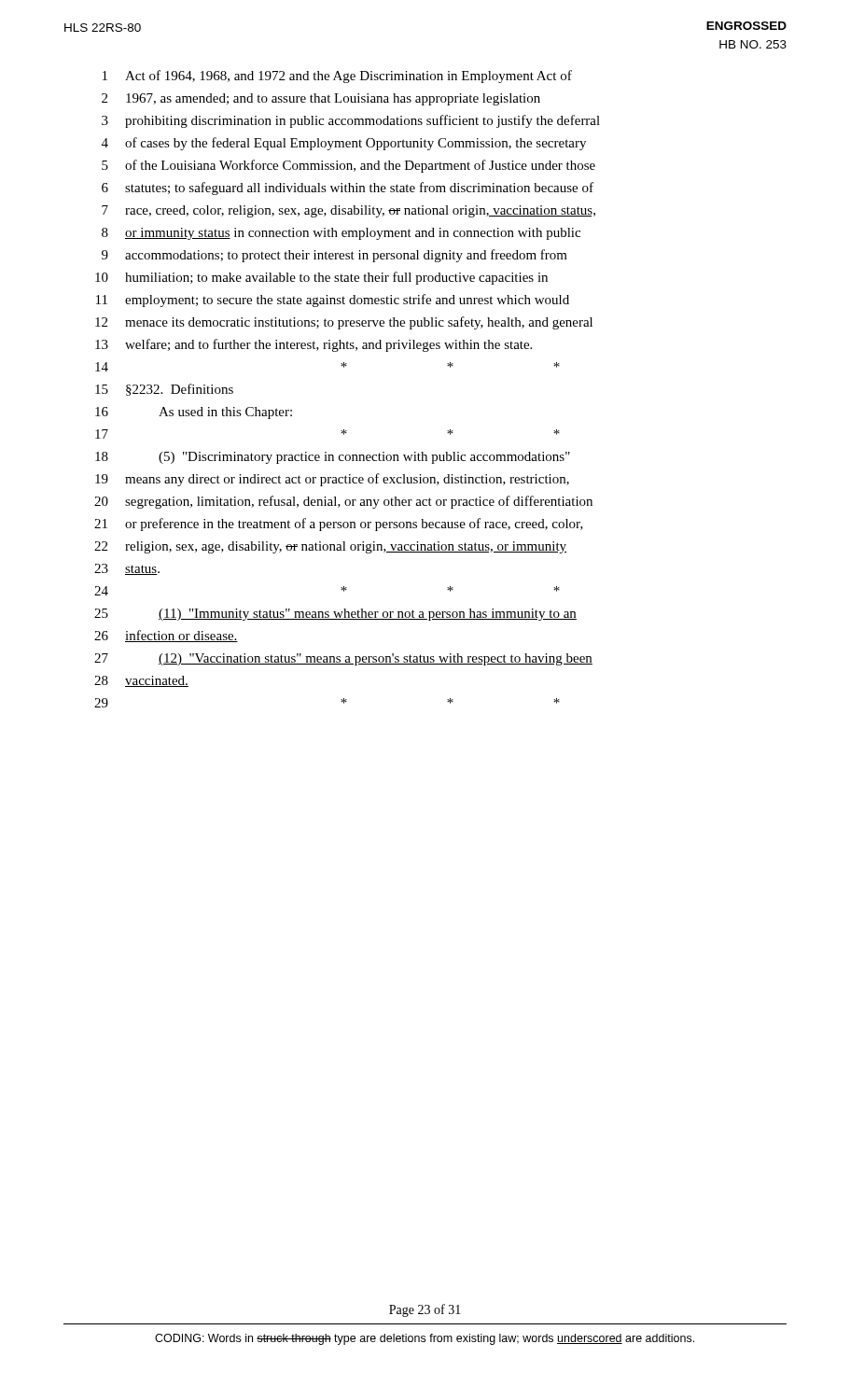Locate the block of text that opens with "1 Act of"
The width and height of the screenshot is (850, 1400).
point(425,211)
